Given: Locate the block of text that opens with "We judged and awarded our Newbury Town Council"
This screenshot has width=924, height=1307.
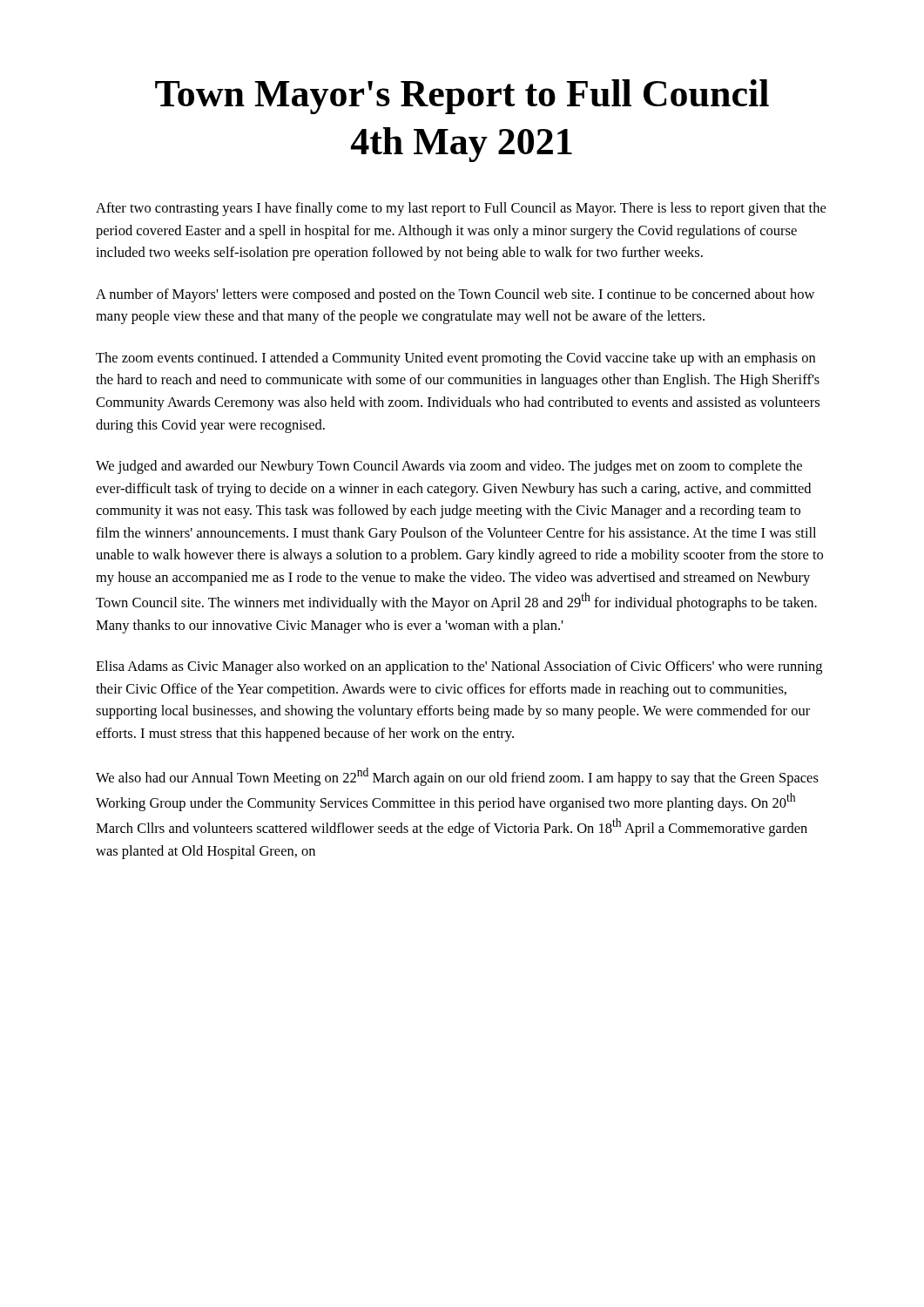Looking at the screenshot, I should pyautogui.click(x=460, y=545).
